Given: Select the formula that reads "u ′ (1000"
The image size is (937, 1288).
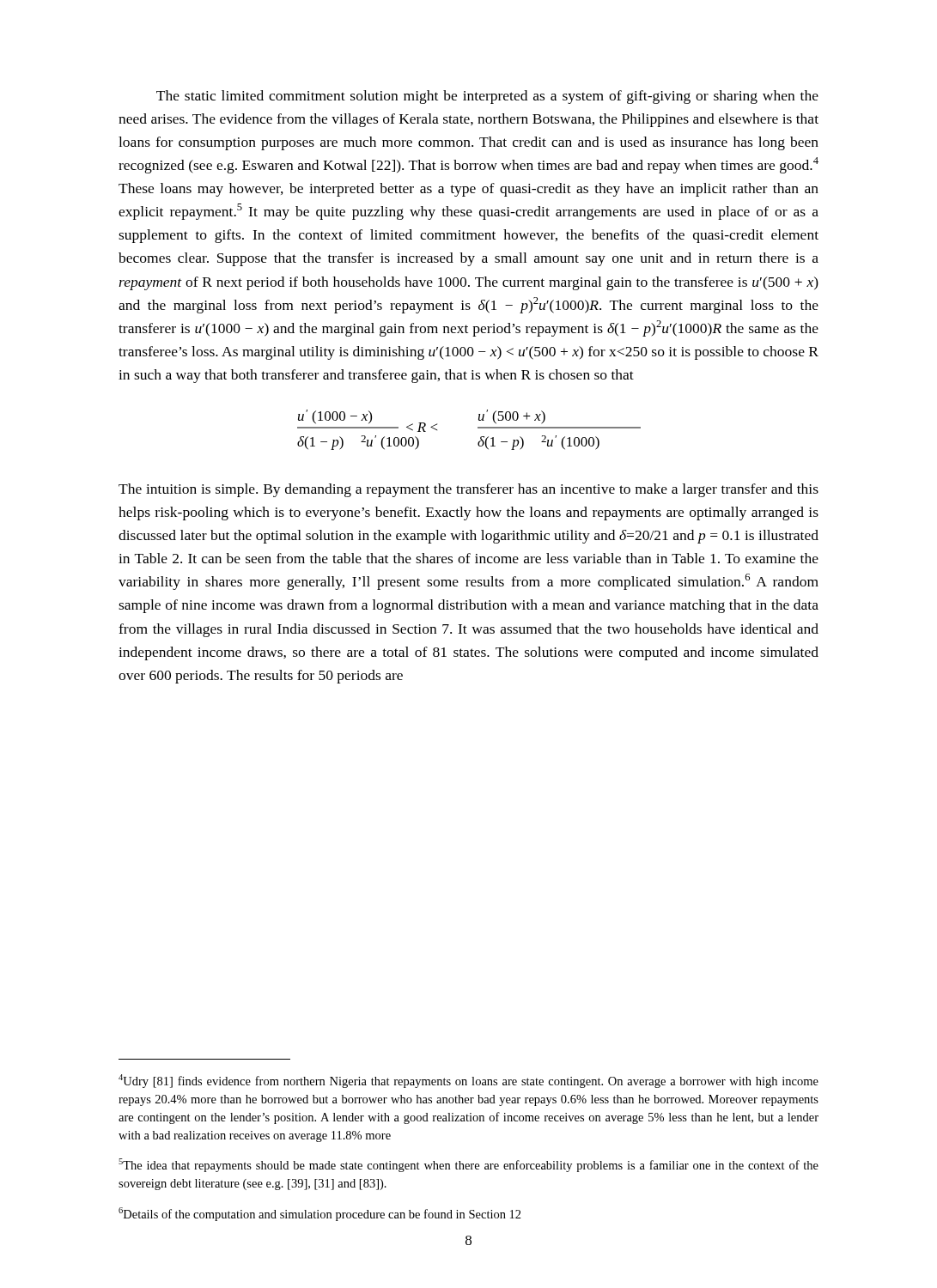Looking at the screenshot, I should point(468,432).
